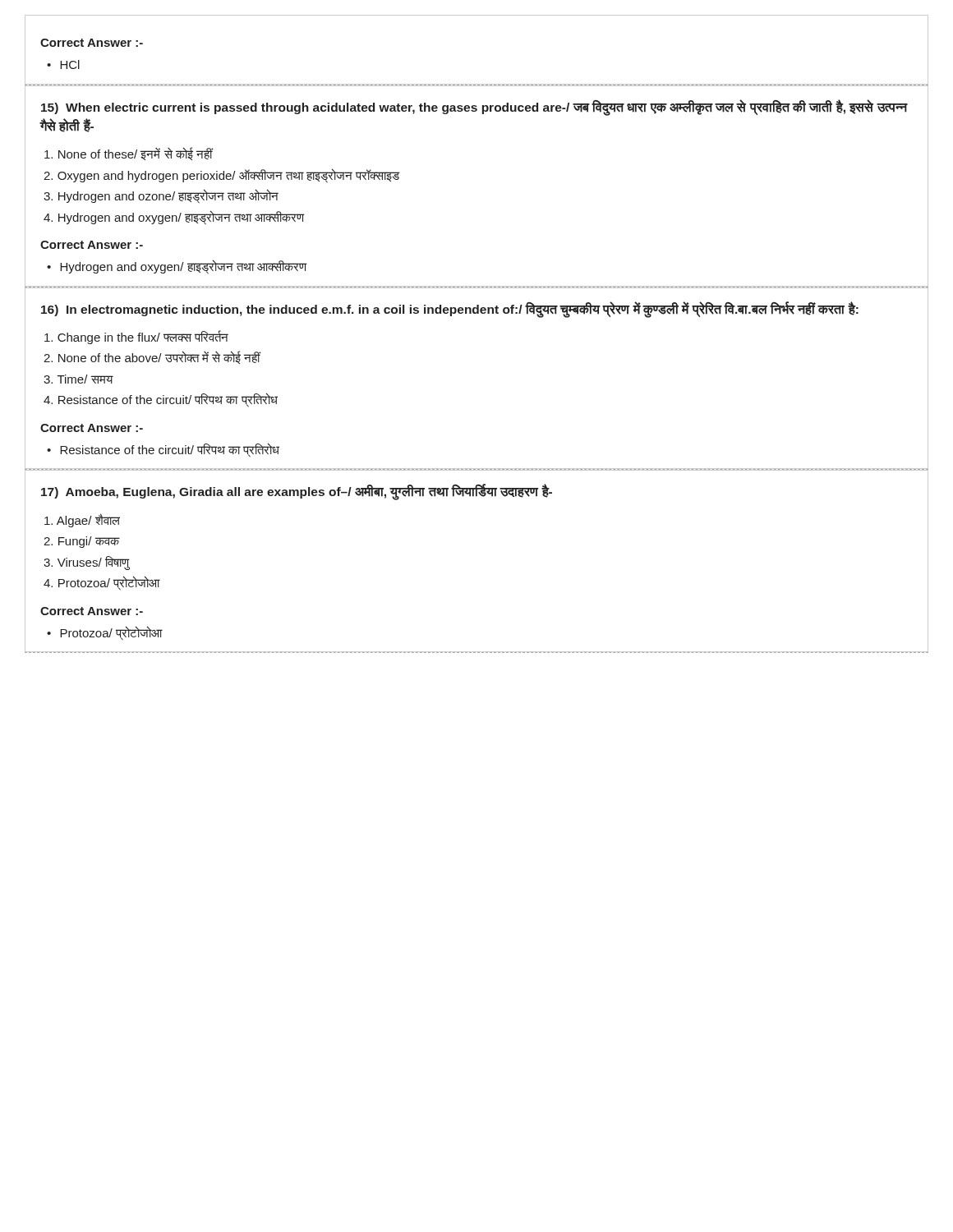
Task: Find the section header that reads "16) In electromagnetic induction, the induced e.m.f."
Action: coord(450,309)
